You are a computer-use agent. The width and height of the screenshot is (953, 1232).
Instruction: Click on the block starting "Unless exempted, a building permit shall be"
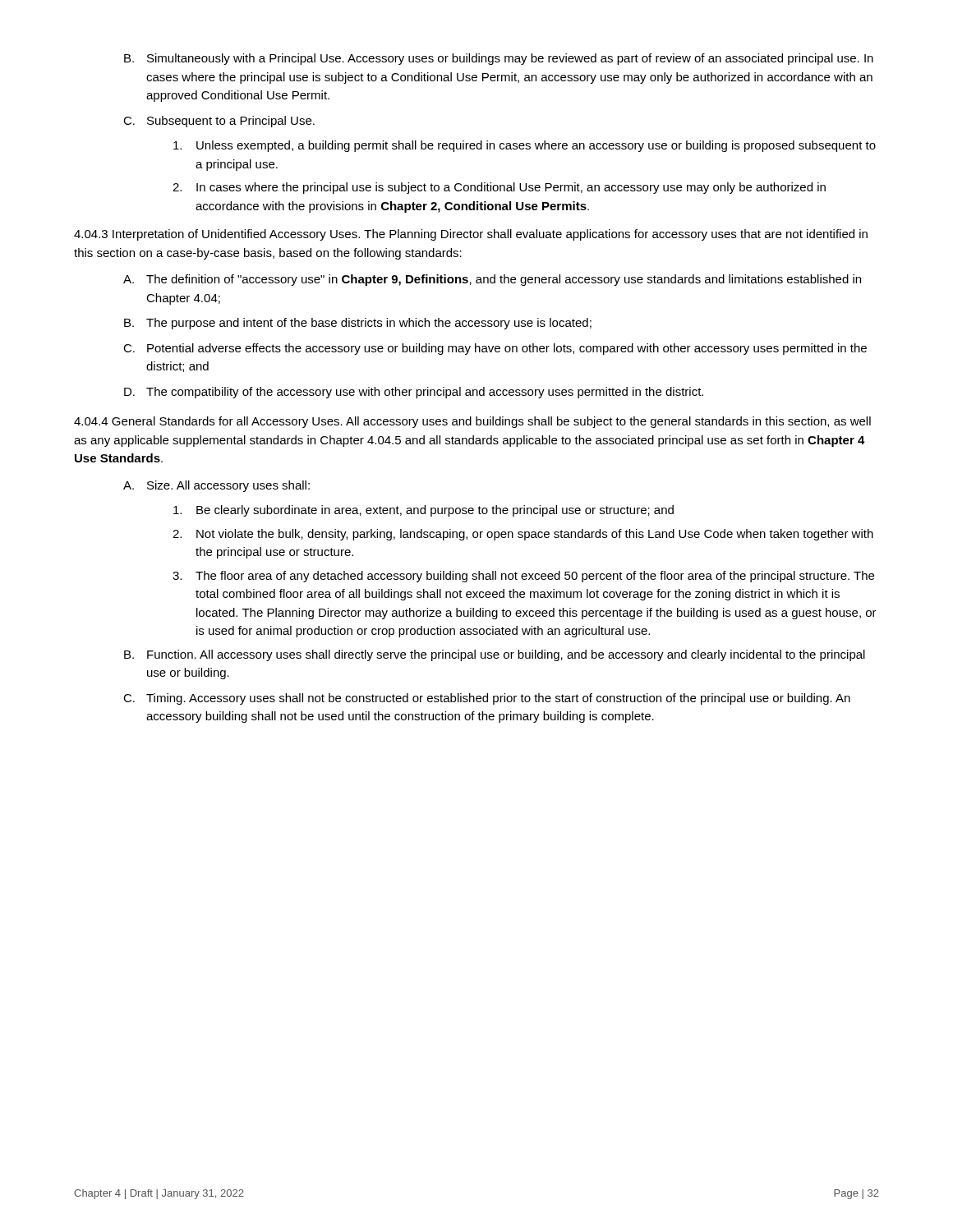coord(526,155)
